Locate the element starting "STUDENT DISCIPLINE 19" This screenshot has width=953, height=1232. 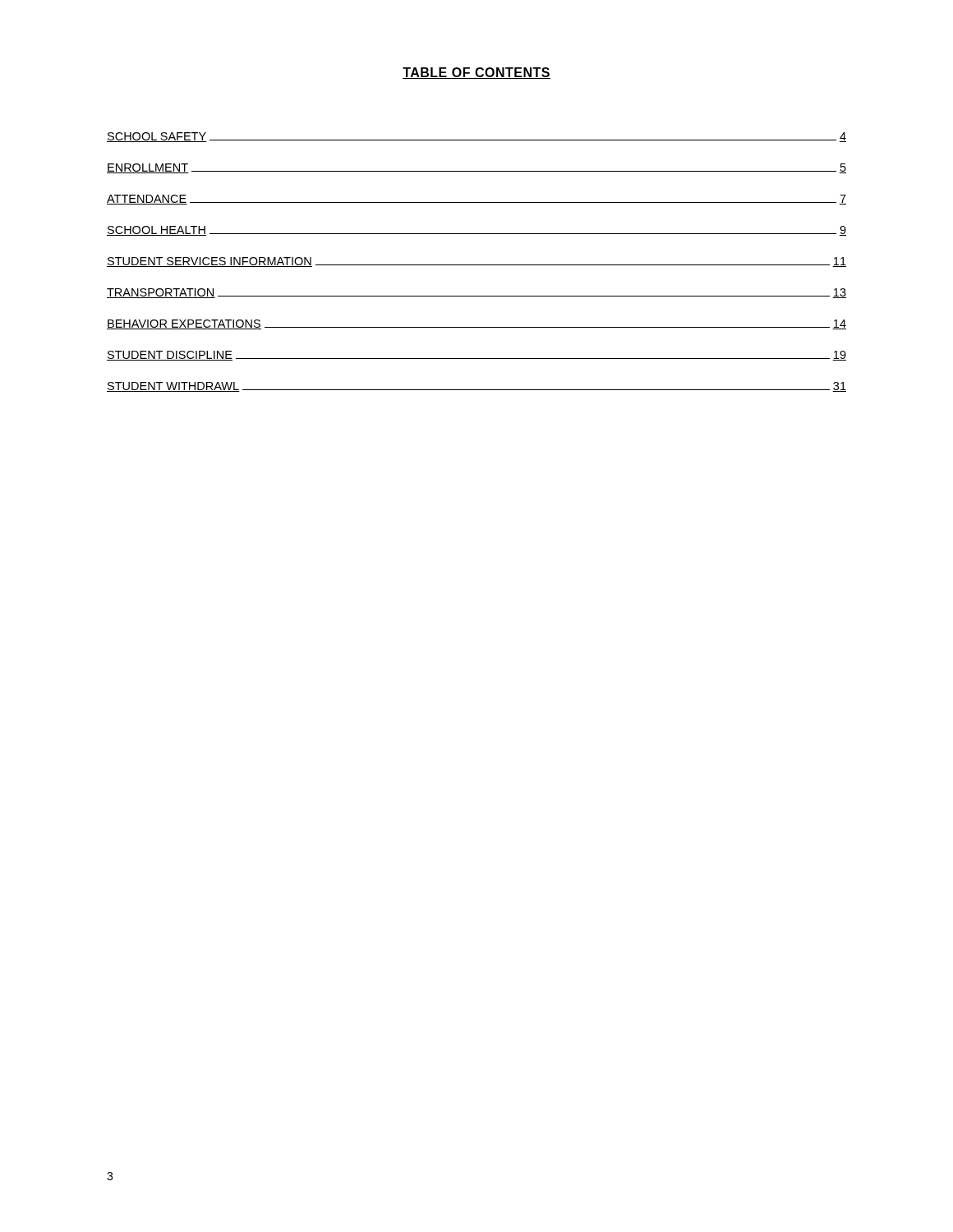[476, 355]
